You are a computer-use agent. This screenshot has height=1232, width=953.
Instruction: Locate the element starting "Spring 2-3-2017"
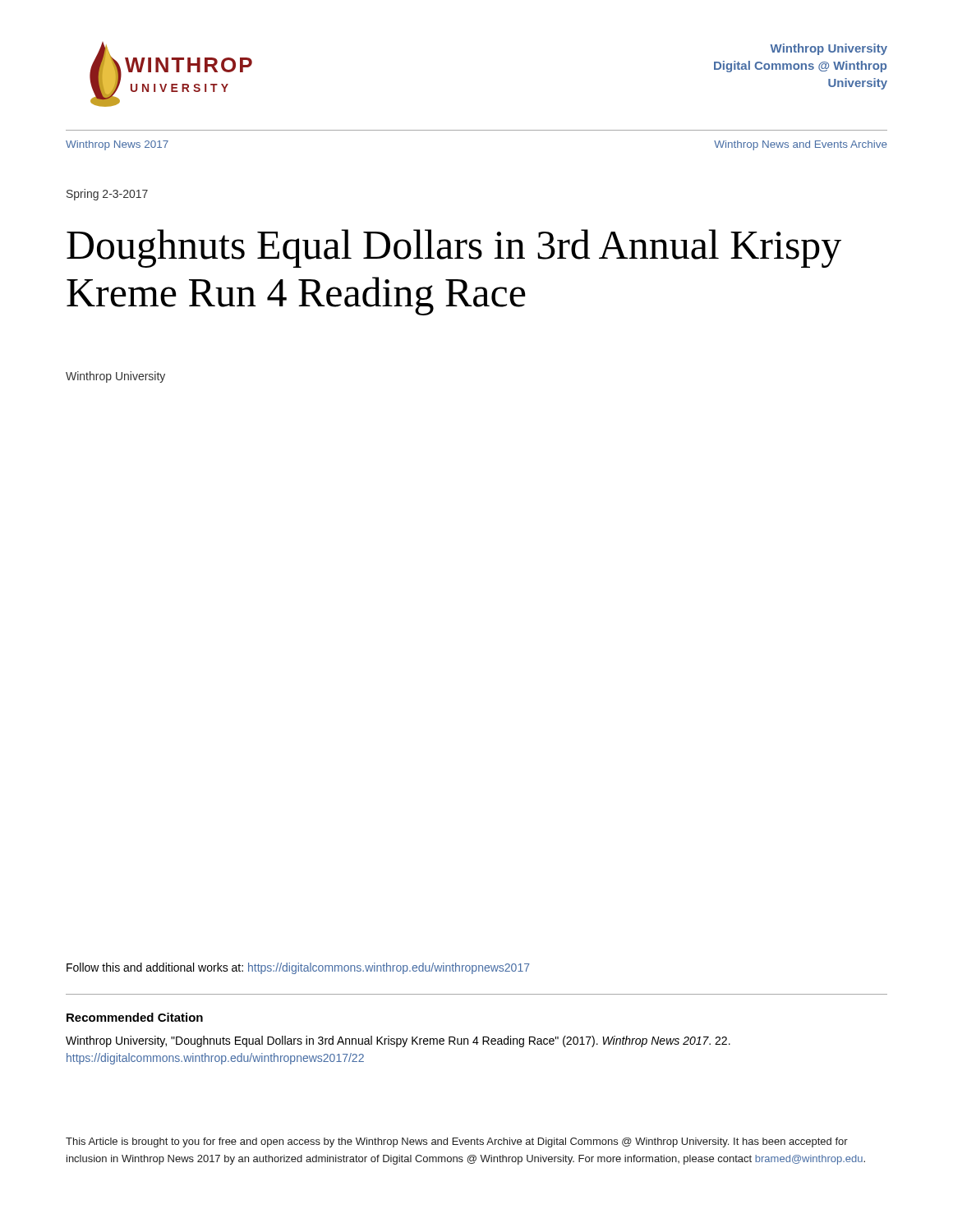(107, 194)
